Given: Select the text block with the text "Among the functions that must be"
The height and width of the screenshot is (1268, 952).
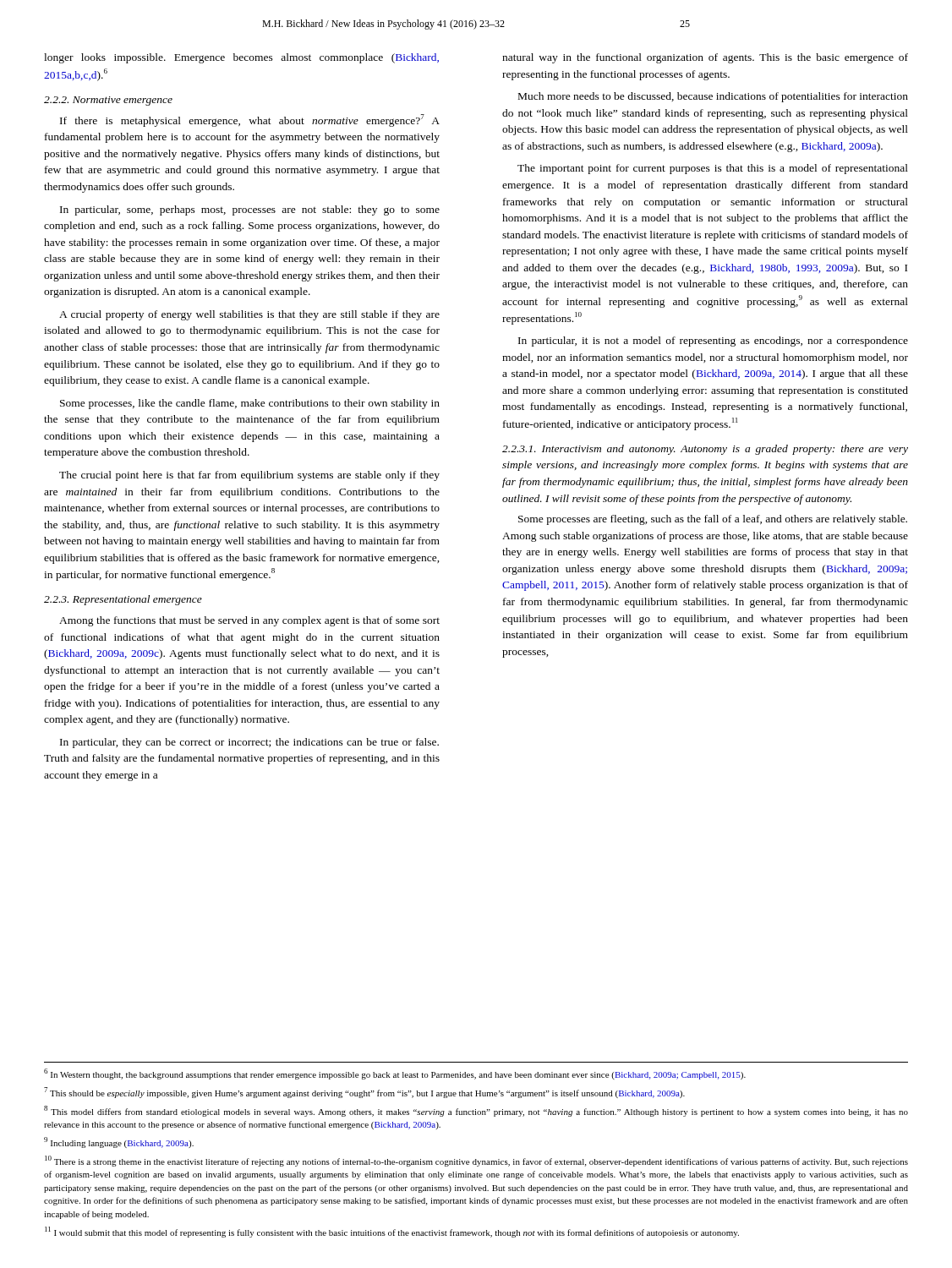Looking at the screenshot, I should coord(242,670).
